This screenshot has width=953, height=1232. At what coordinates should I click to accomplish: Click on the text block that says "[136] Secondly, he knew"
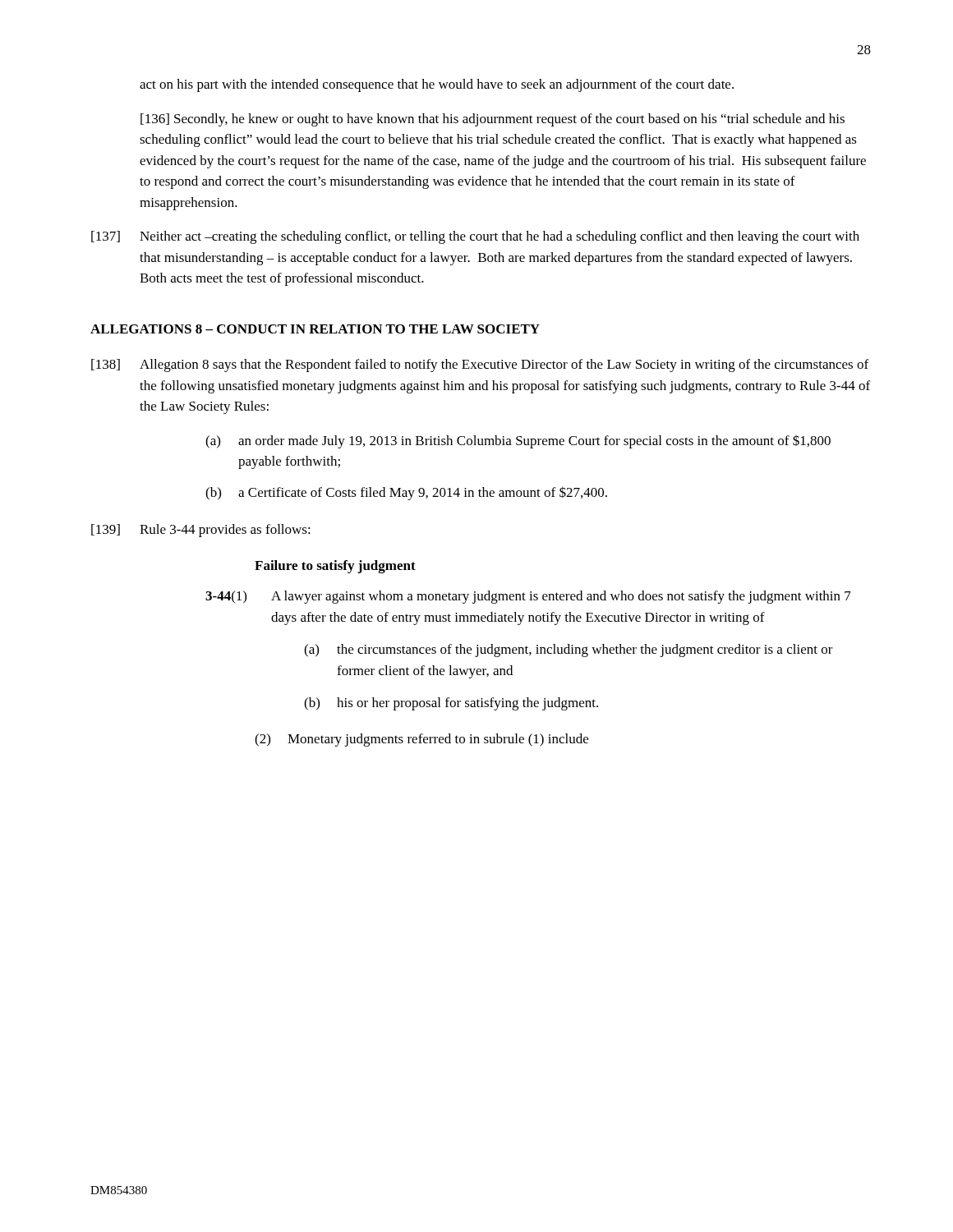503,160
